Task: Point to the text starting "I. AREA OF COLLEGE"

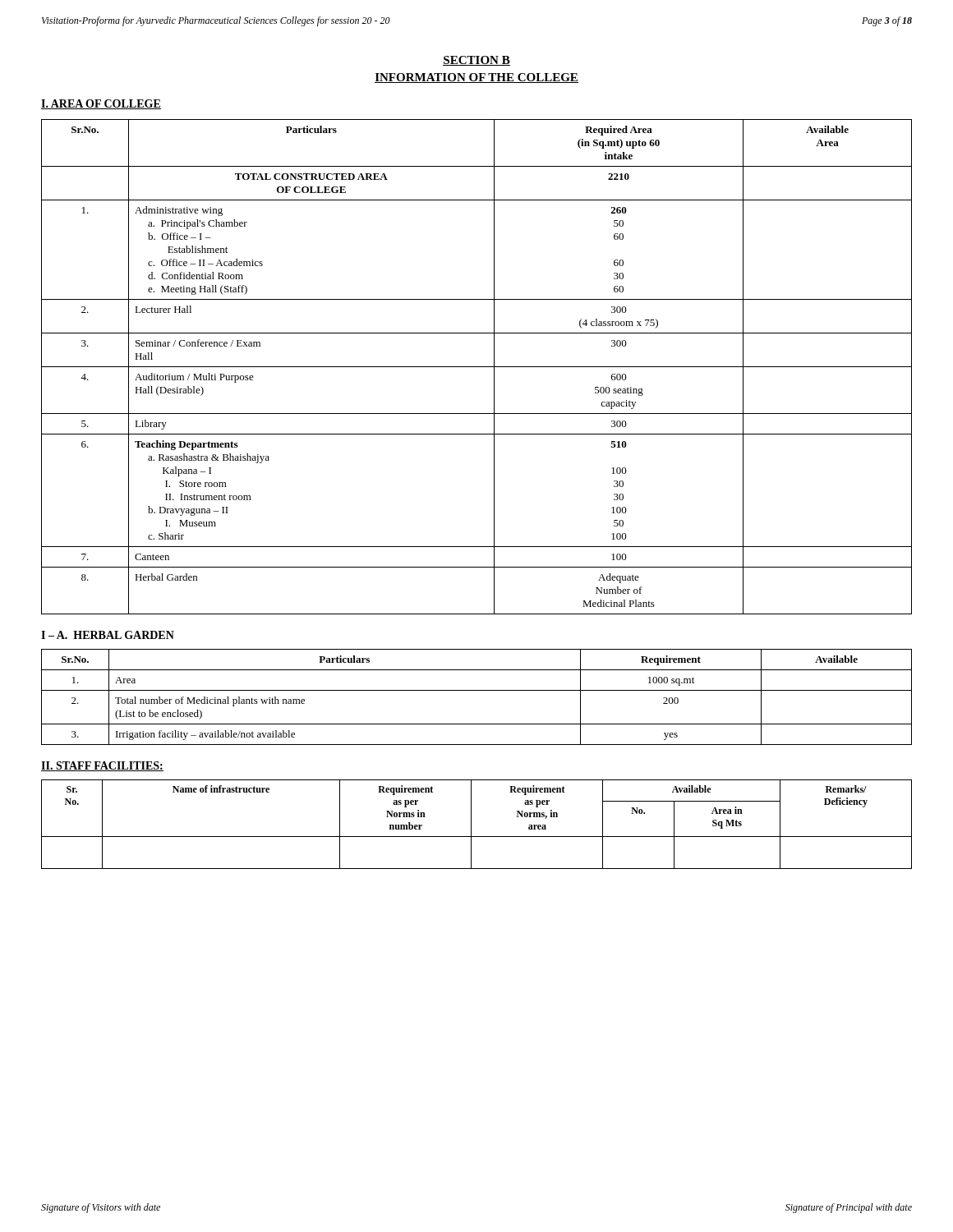Action: coord(101,104)
